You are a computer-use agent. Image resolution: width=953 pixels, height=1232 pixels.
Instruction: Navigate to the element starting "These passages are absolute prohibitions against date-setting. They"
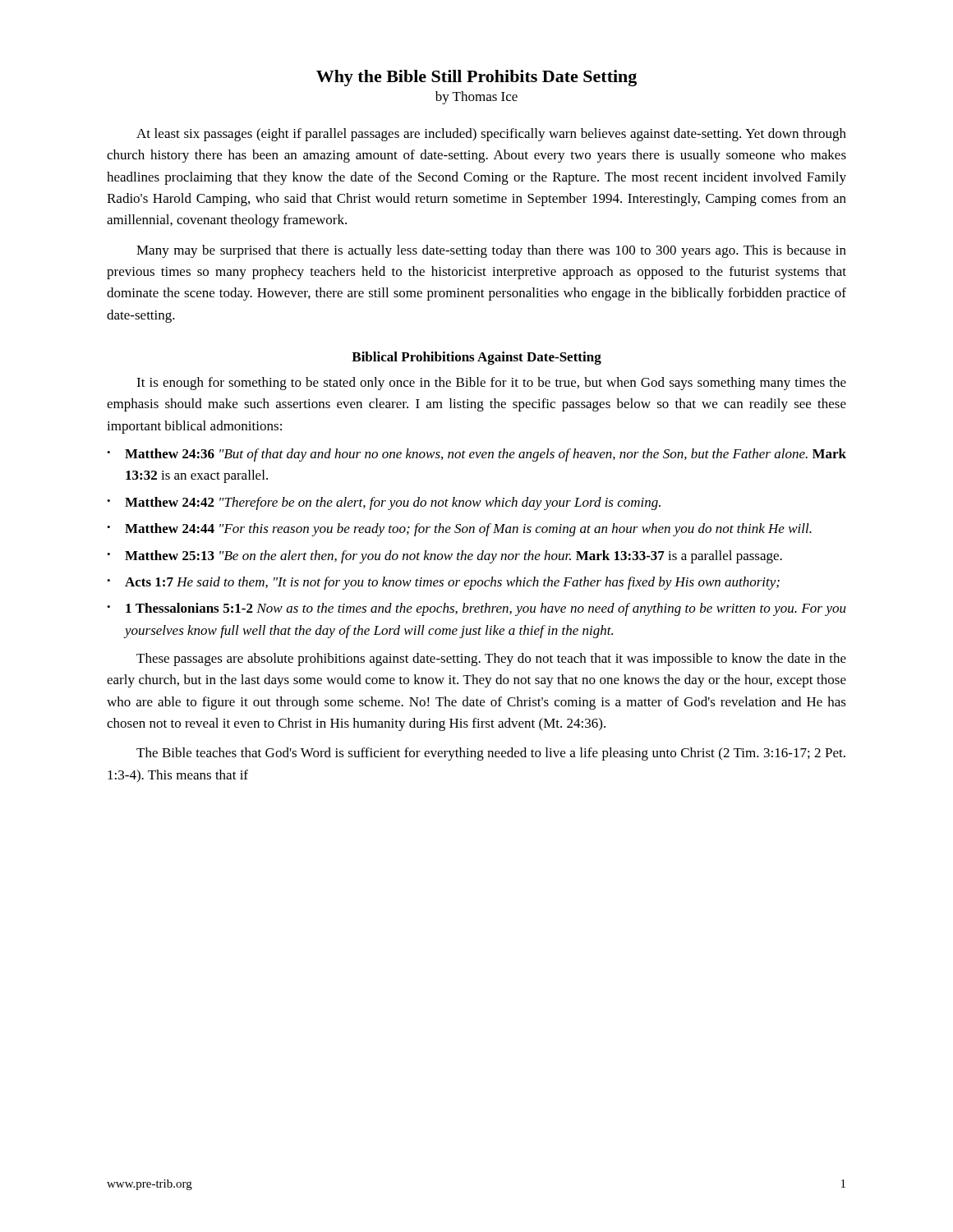click(476, 691)
